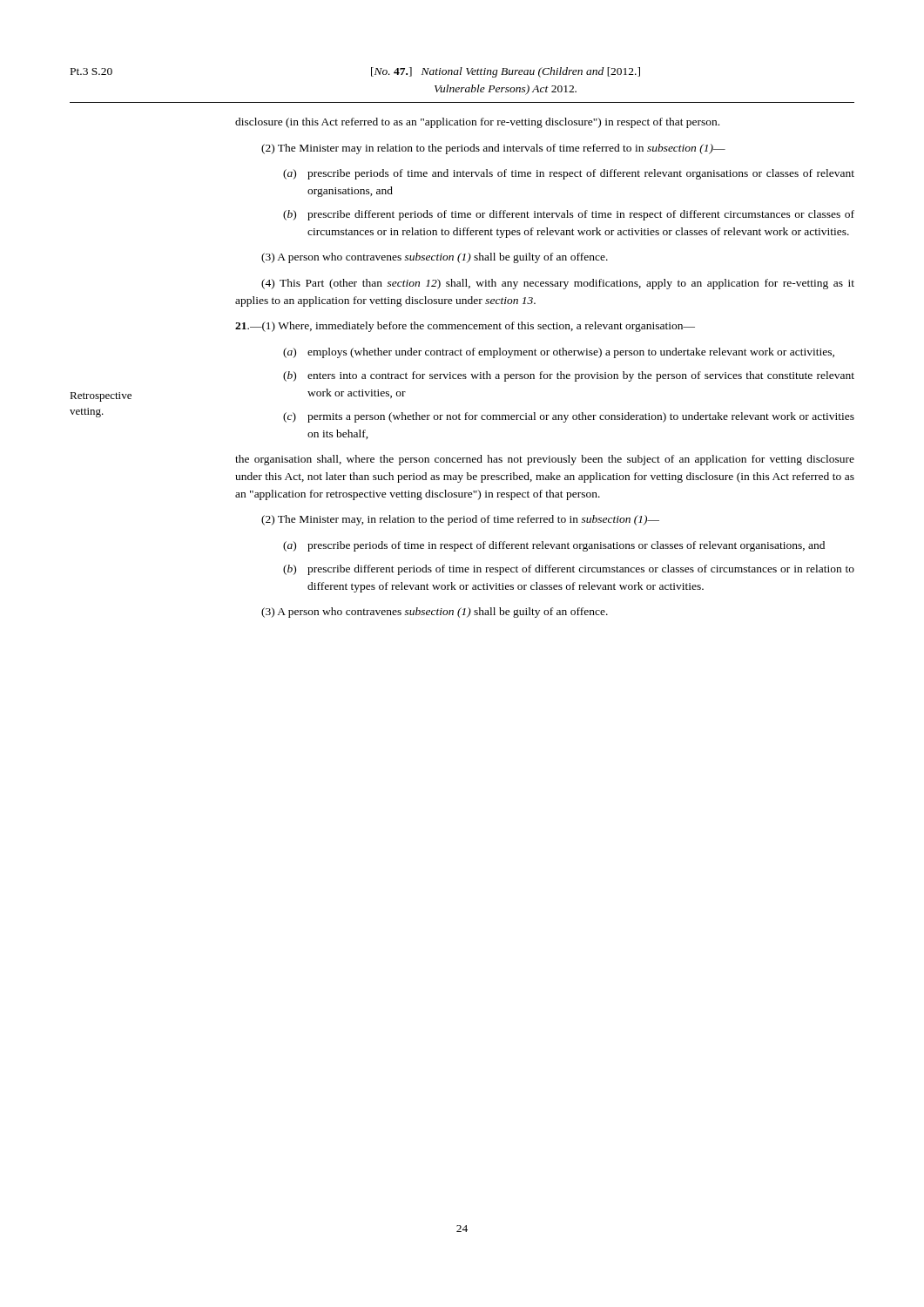Click on the text starting "(a) employs (whether under contract of employment or"
This screenshot has width=924, height=1307.
coord(569,352)
